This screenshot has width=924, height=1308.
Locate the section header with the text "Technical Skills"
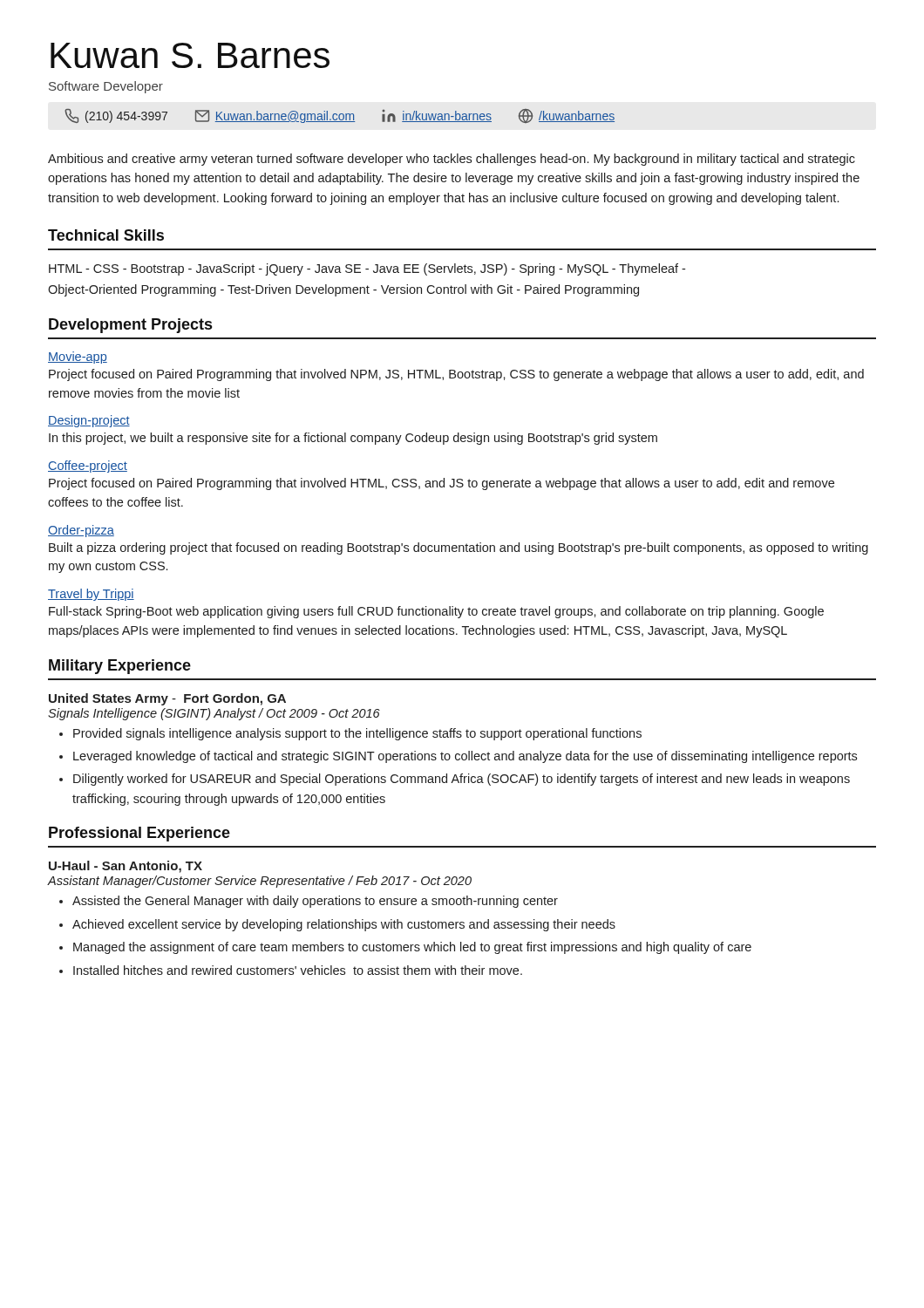coord(106,236)
